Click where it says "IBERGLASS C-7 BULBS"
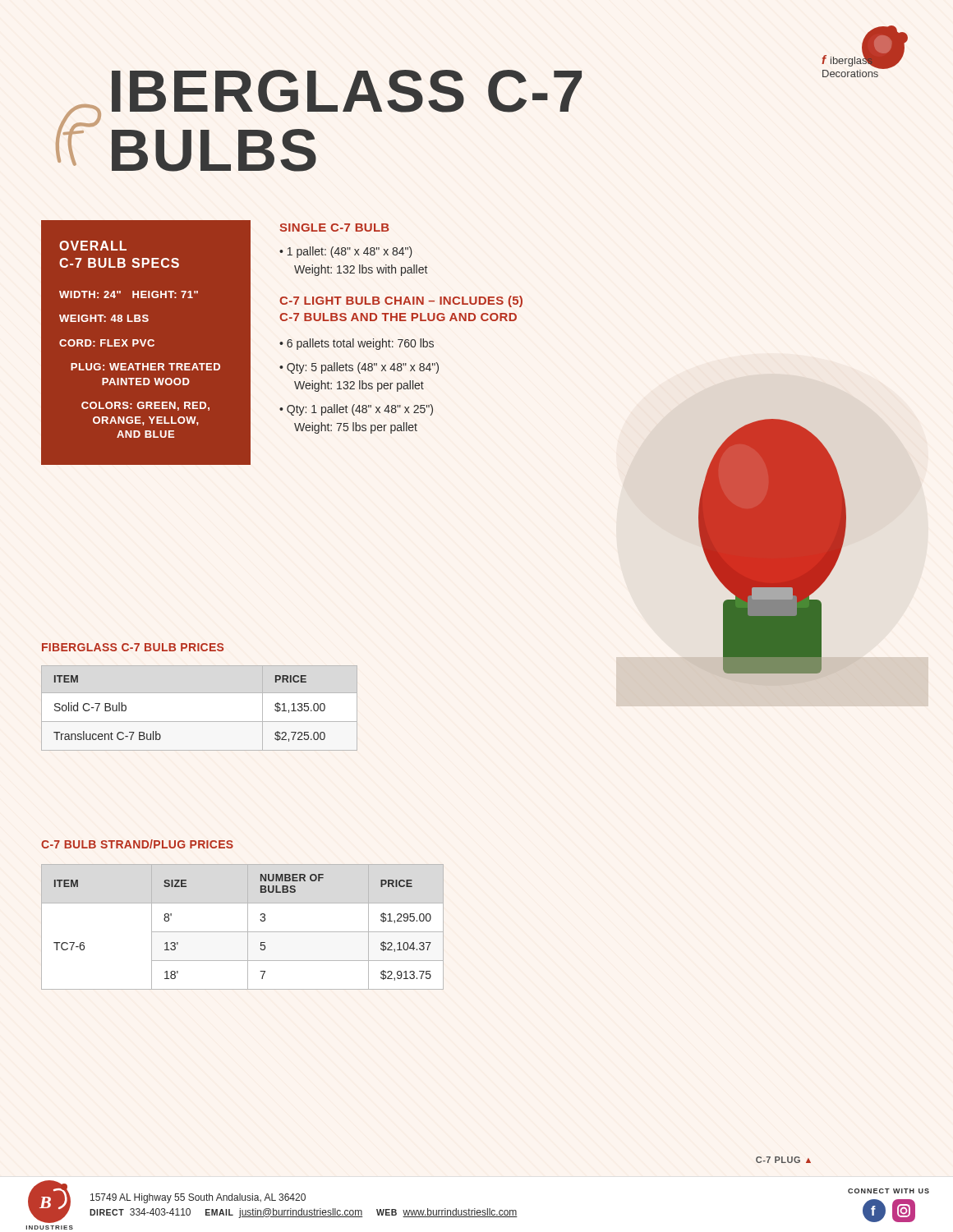 coord(337,123)
